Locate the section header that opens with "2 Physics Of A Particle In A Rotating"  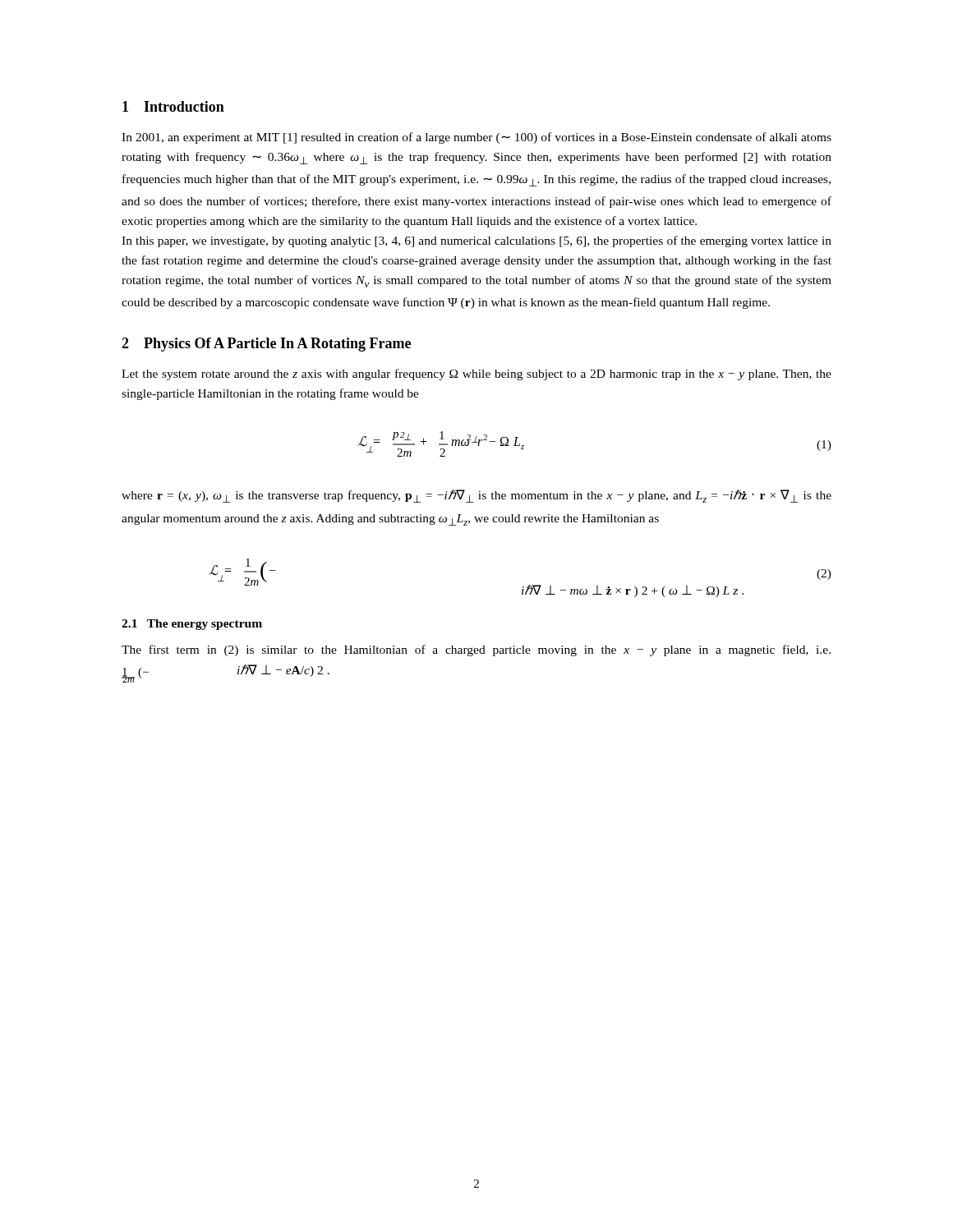266,345
